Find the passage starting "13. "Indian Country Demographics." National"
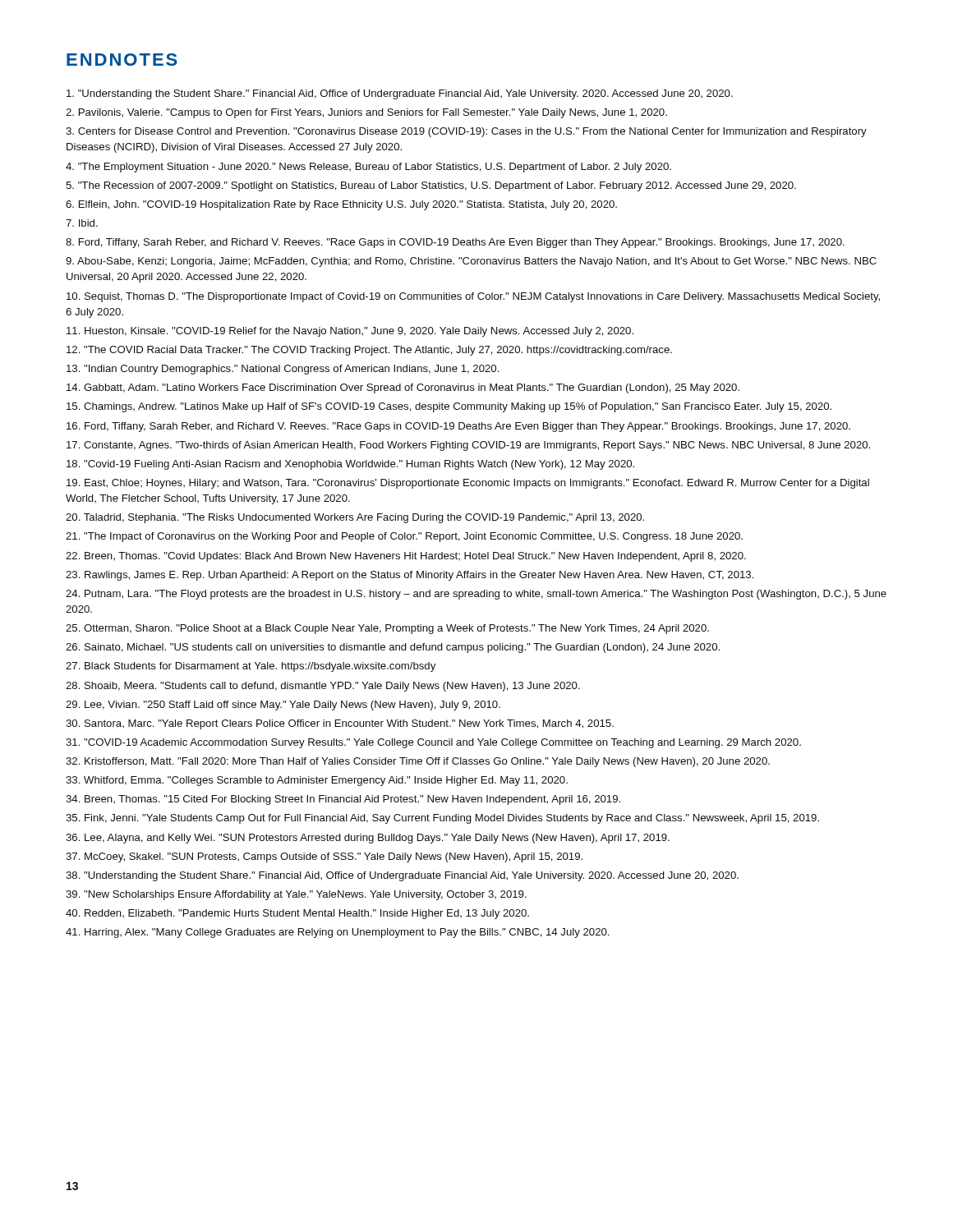Image resolution: width=953 pixels, height=1232 pixels. tap(283, 368)
